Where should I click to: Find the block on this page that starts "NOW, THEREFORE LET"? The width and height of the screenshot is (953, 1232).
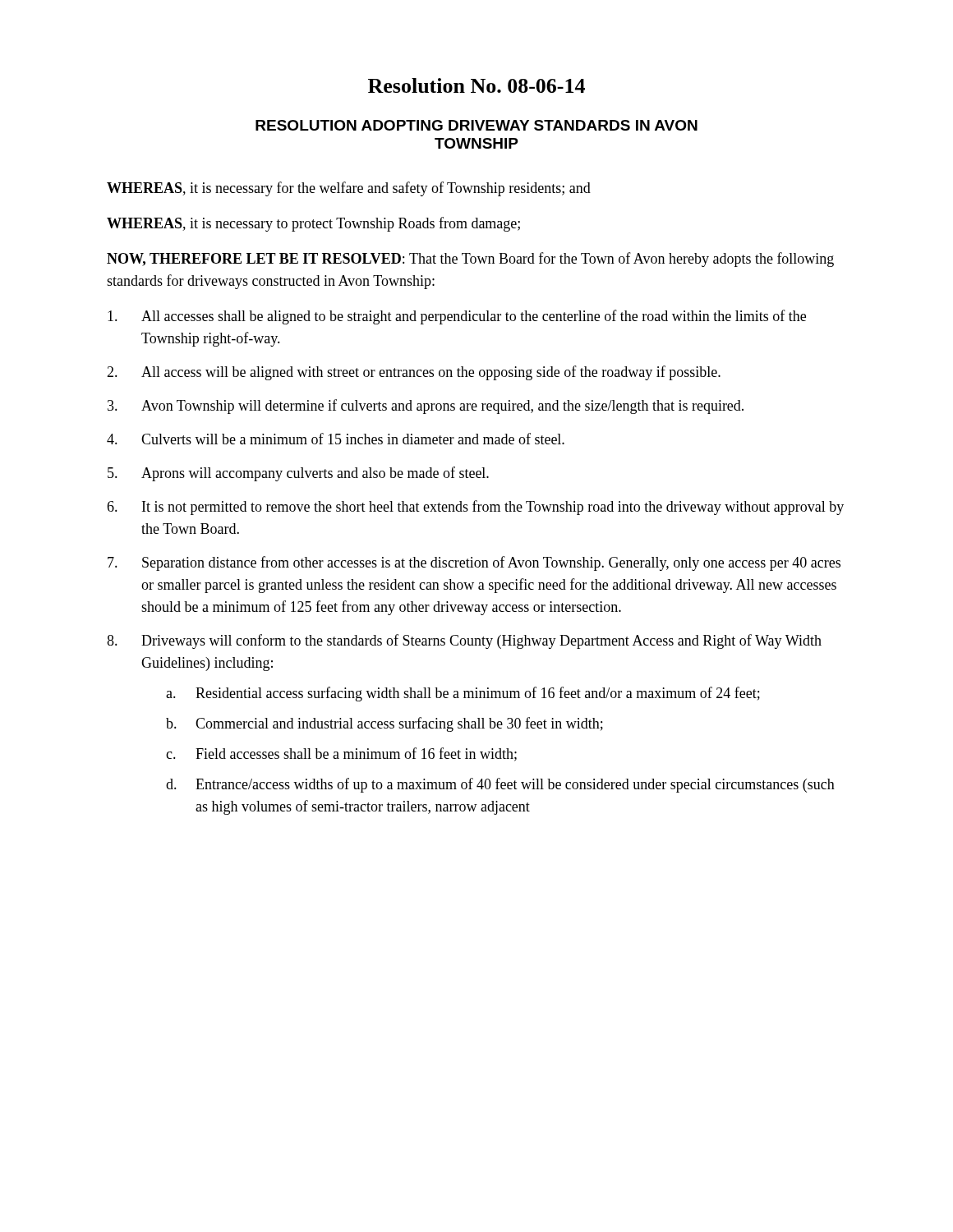click(470, 270)
